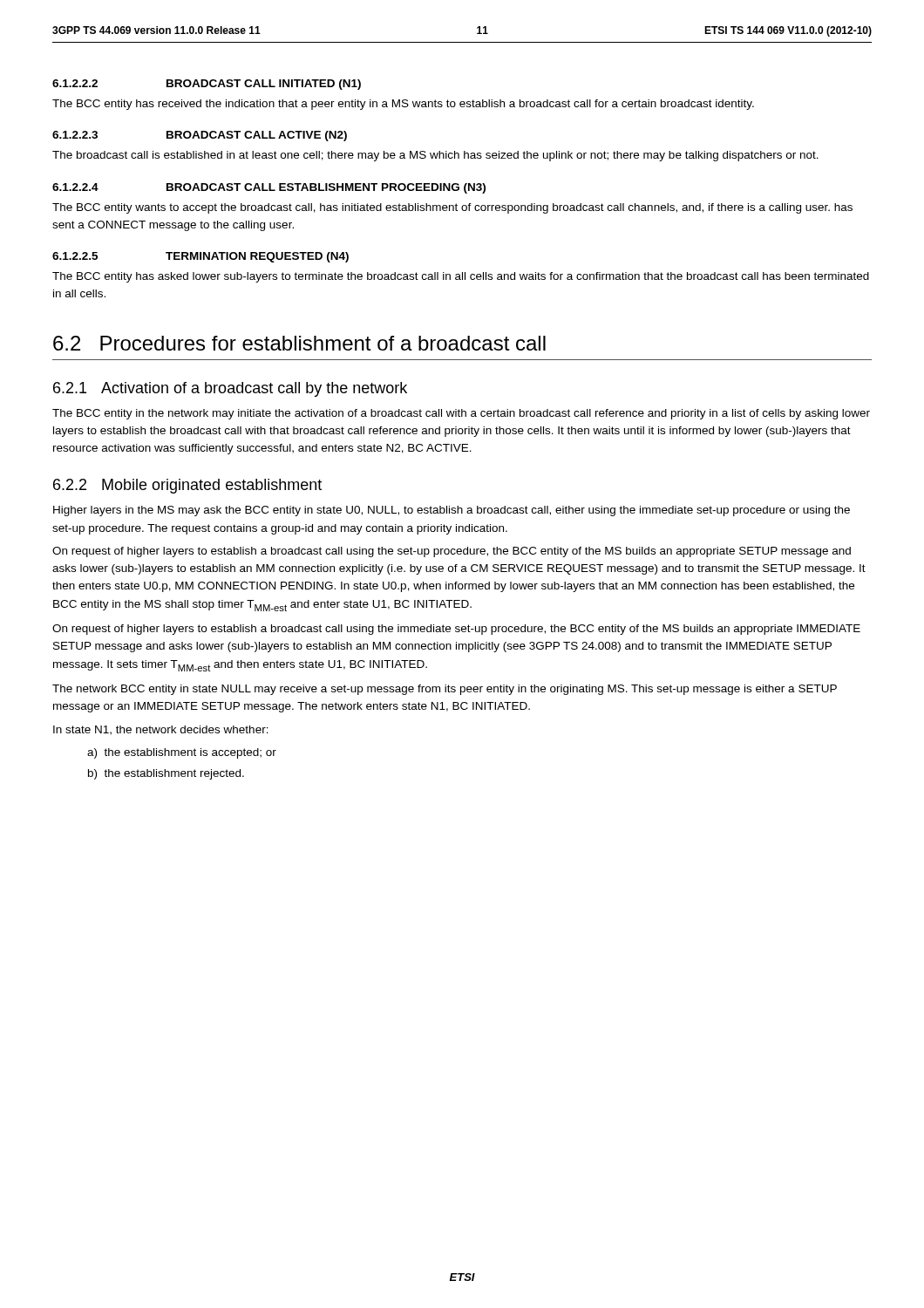Navigate to the text block starting "6.2.1Activation of a broadcast"

tap(230, 388)
